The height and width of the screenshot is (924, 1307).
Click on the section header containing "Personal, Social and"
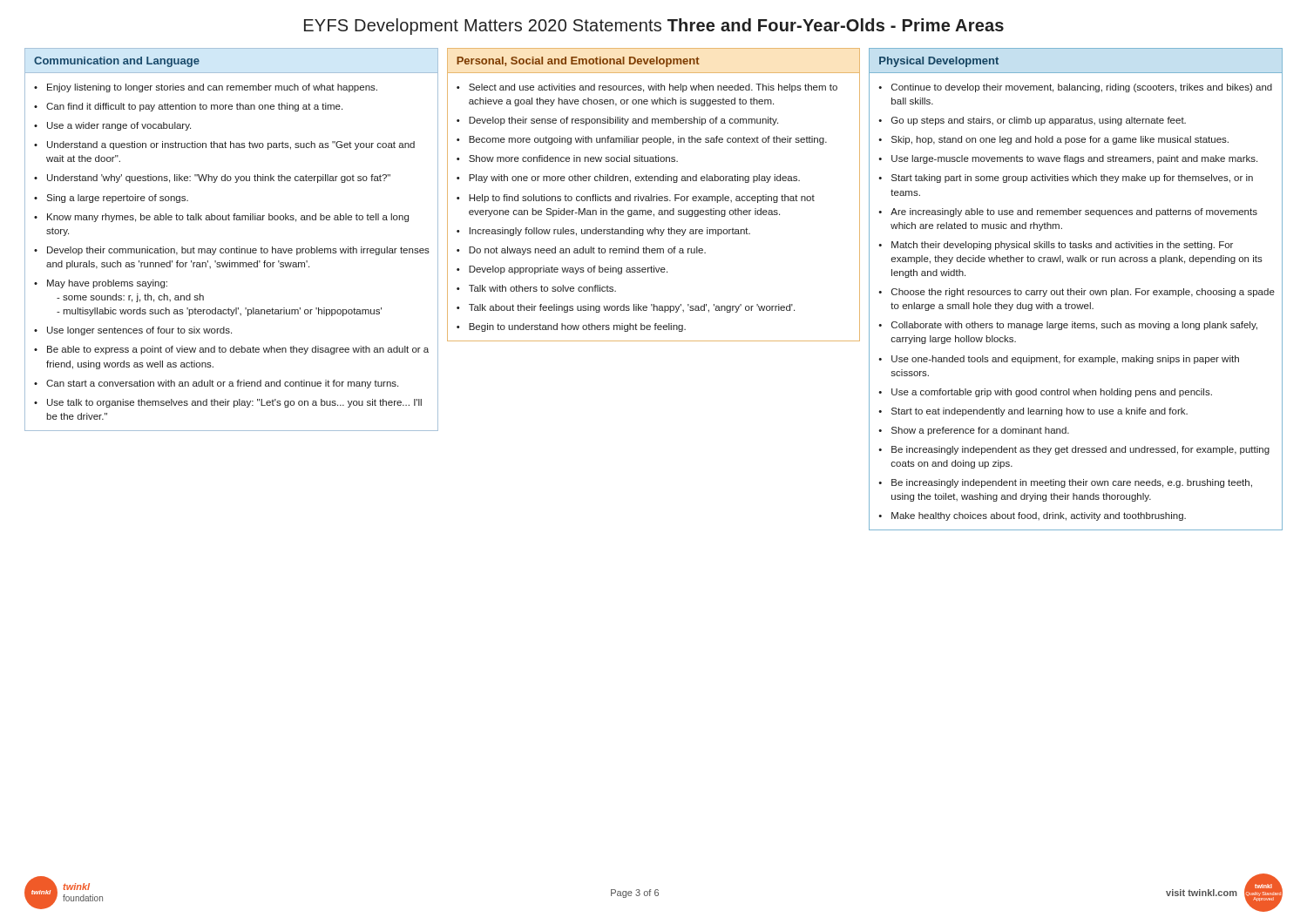click(x=578, y=61)
